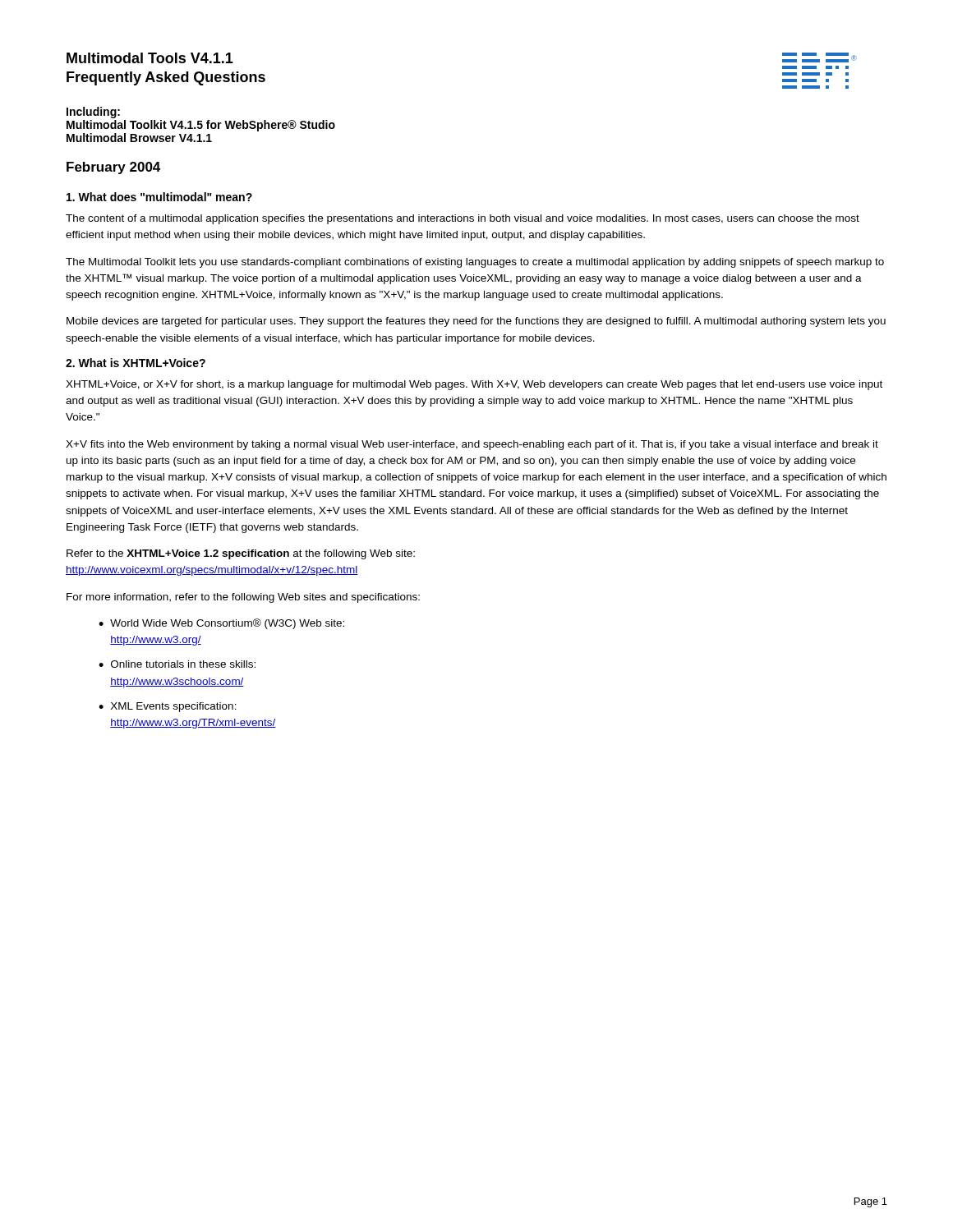Locate the list item with the text "• World Wide Web"
The height and width of the screenshot is (1232, 953).
(221, 624)
